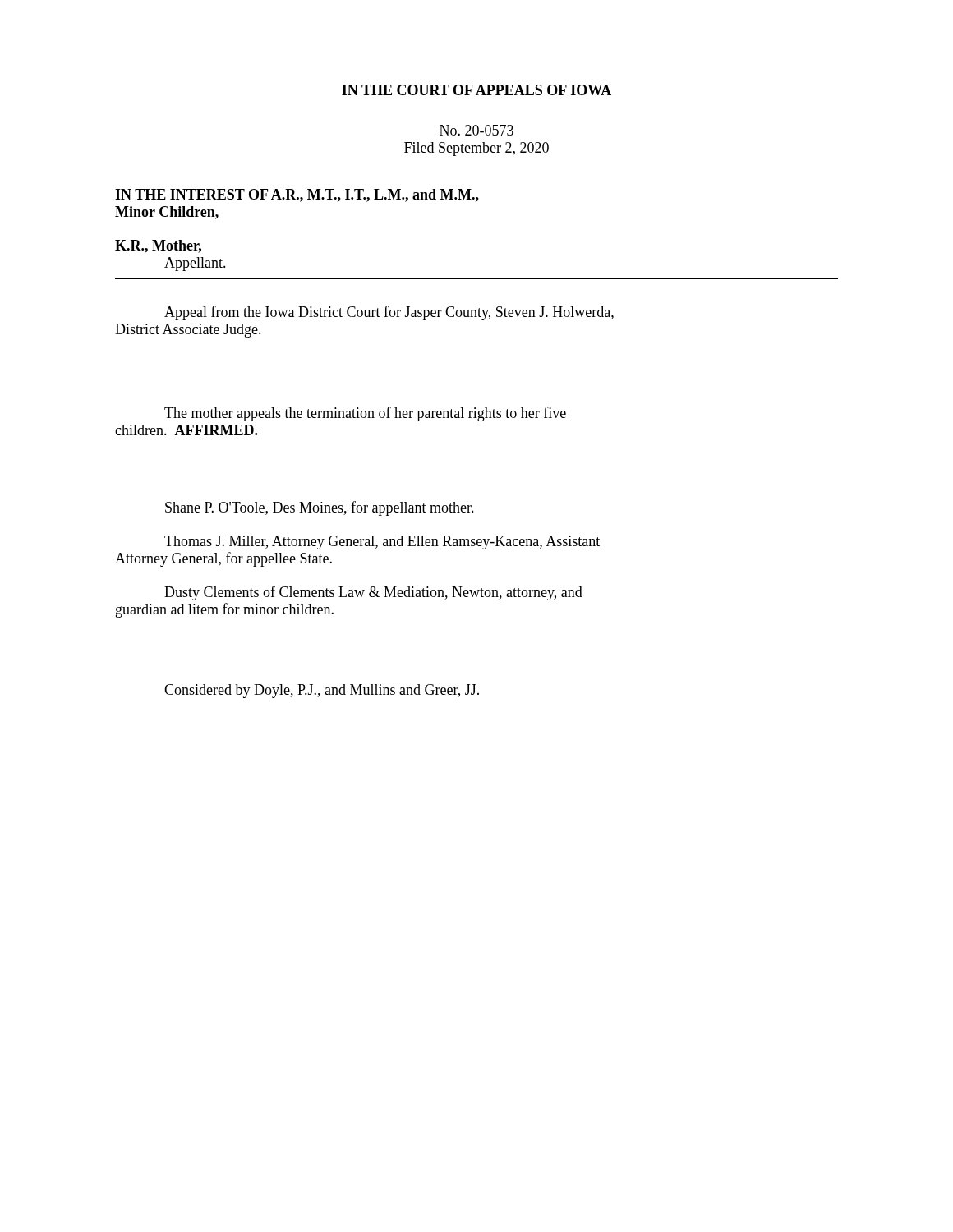Click on the text that reads "No. 20-0573 Filed September 2, 2020"
Viewport: 953px width, 1232px height.
[x=476, y=140]
